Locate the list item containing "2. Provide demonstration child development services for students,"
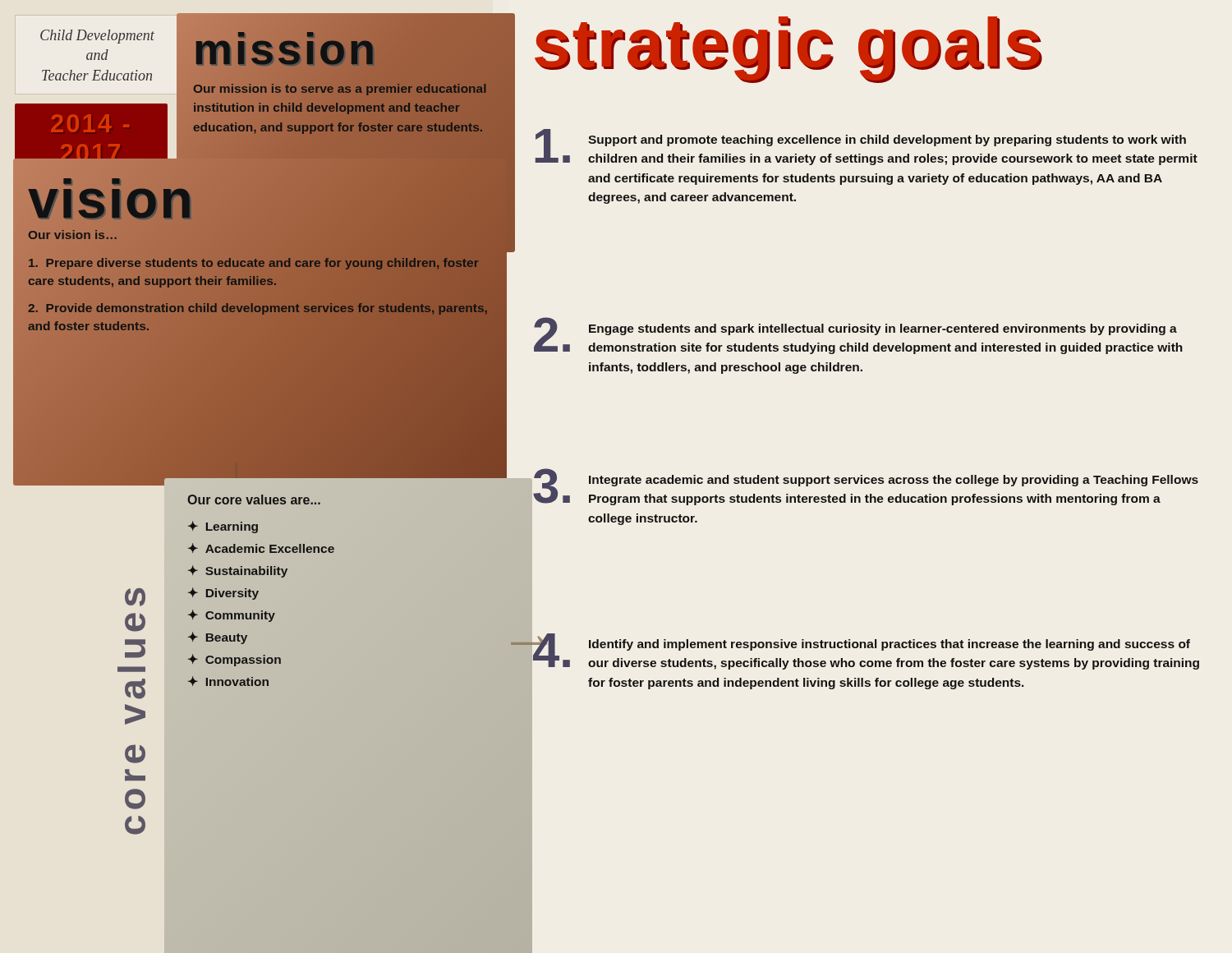Viewport: 1232px width, 953px height. point(258,317)
